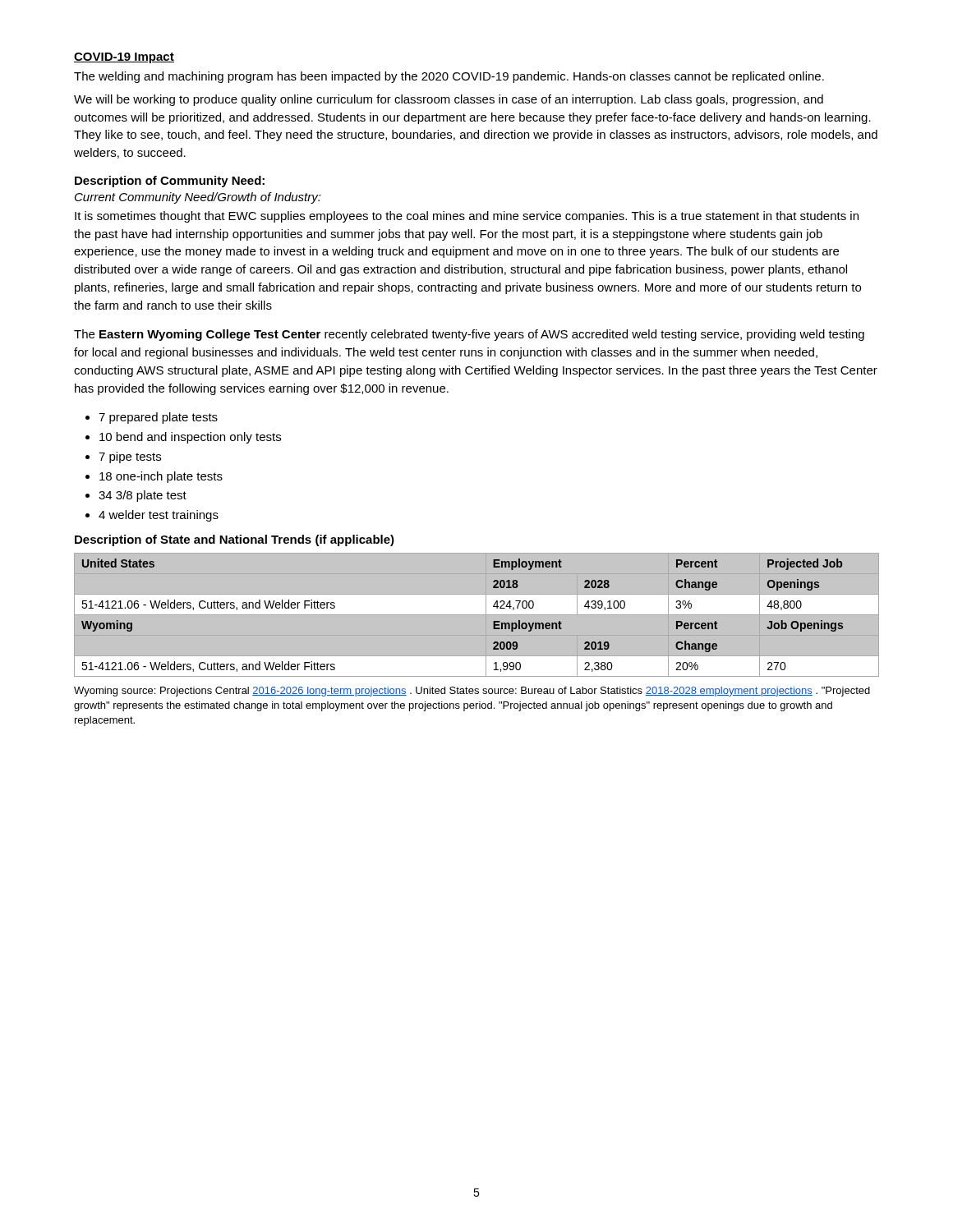Image resolution: width=953 pixels, height=1232 pixels.
Task: Point to the block beginning "It is sometimes thought"
Action: [468, 260]
